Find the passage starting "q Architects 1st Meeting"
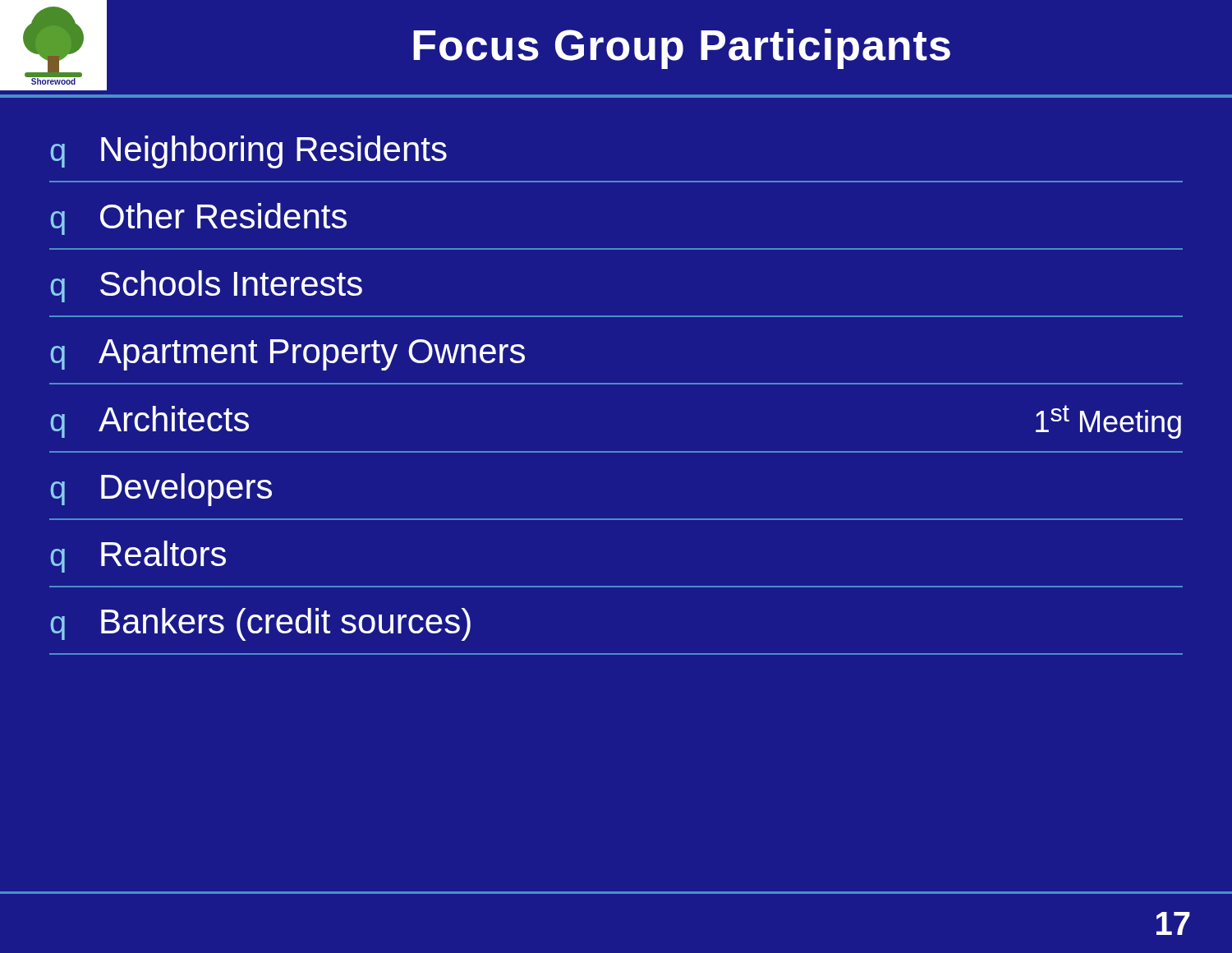Screen dimensions: 953x1232 pos(138,422)
